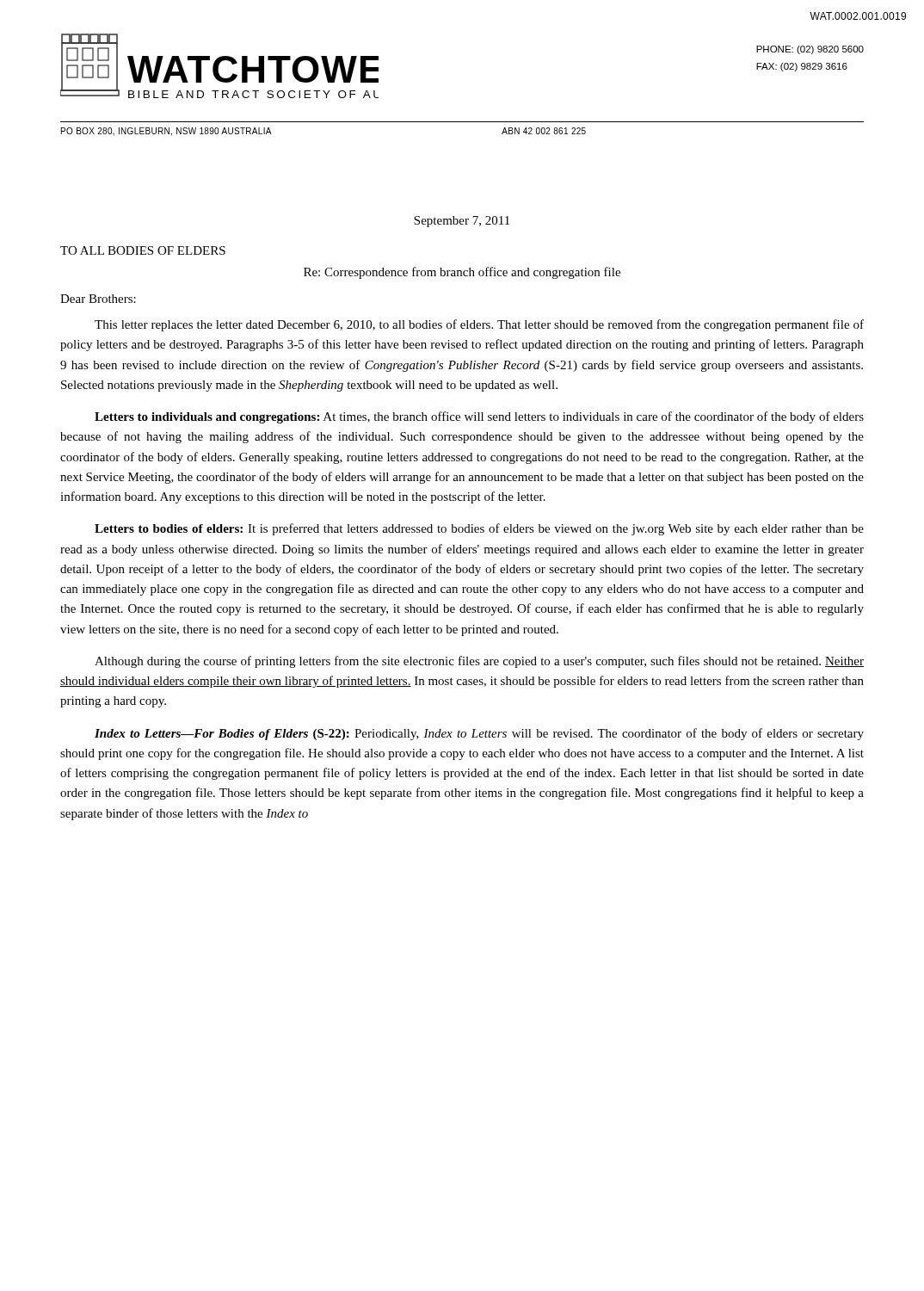924x1291 pixels.
Task: Point to the block beginning "This letter replaces"
Action: coord(462,355)
